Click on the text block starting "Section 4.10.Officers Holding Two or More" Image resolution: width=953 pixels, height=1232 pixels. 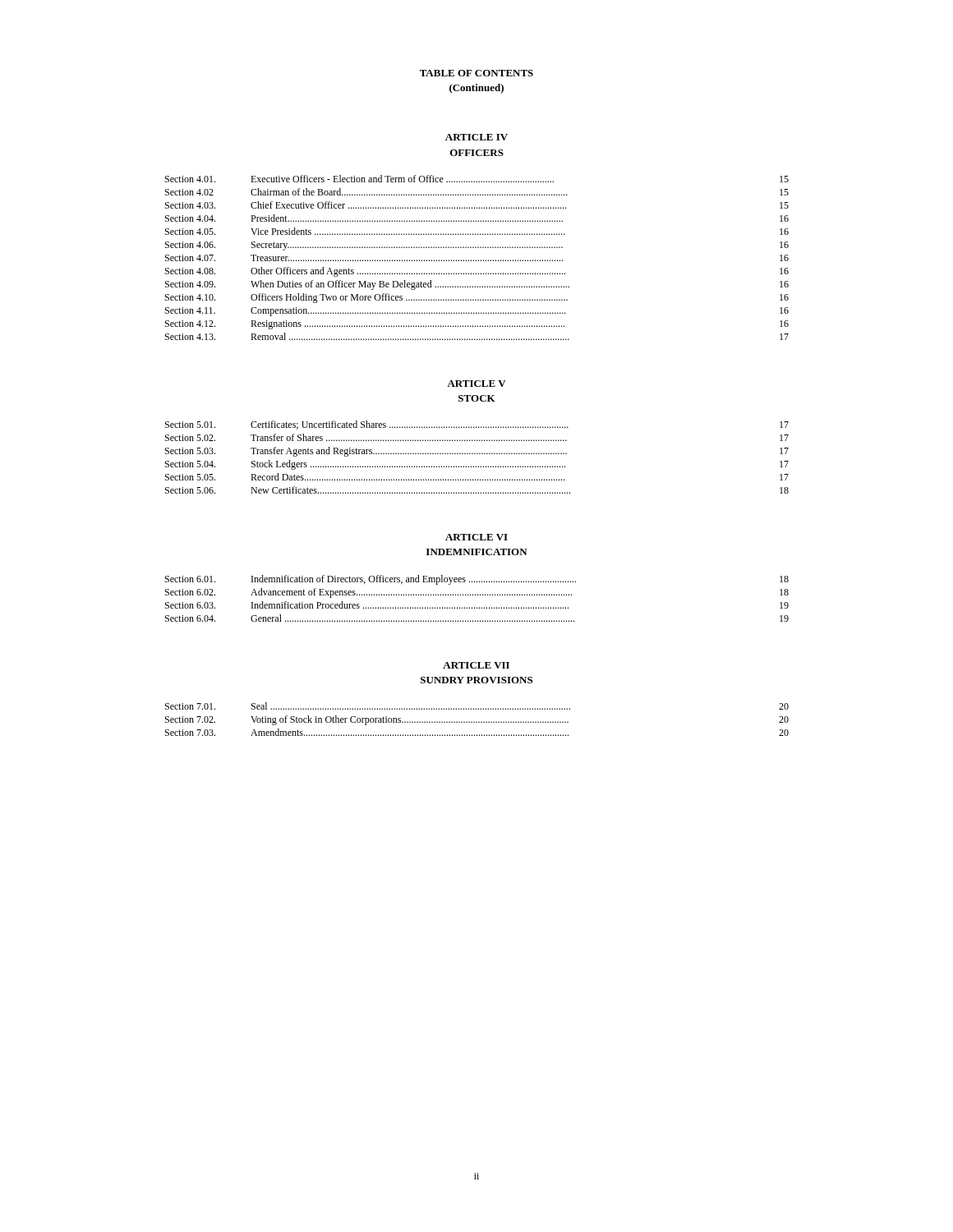(476, 298)
